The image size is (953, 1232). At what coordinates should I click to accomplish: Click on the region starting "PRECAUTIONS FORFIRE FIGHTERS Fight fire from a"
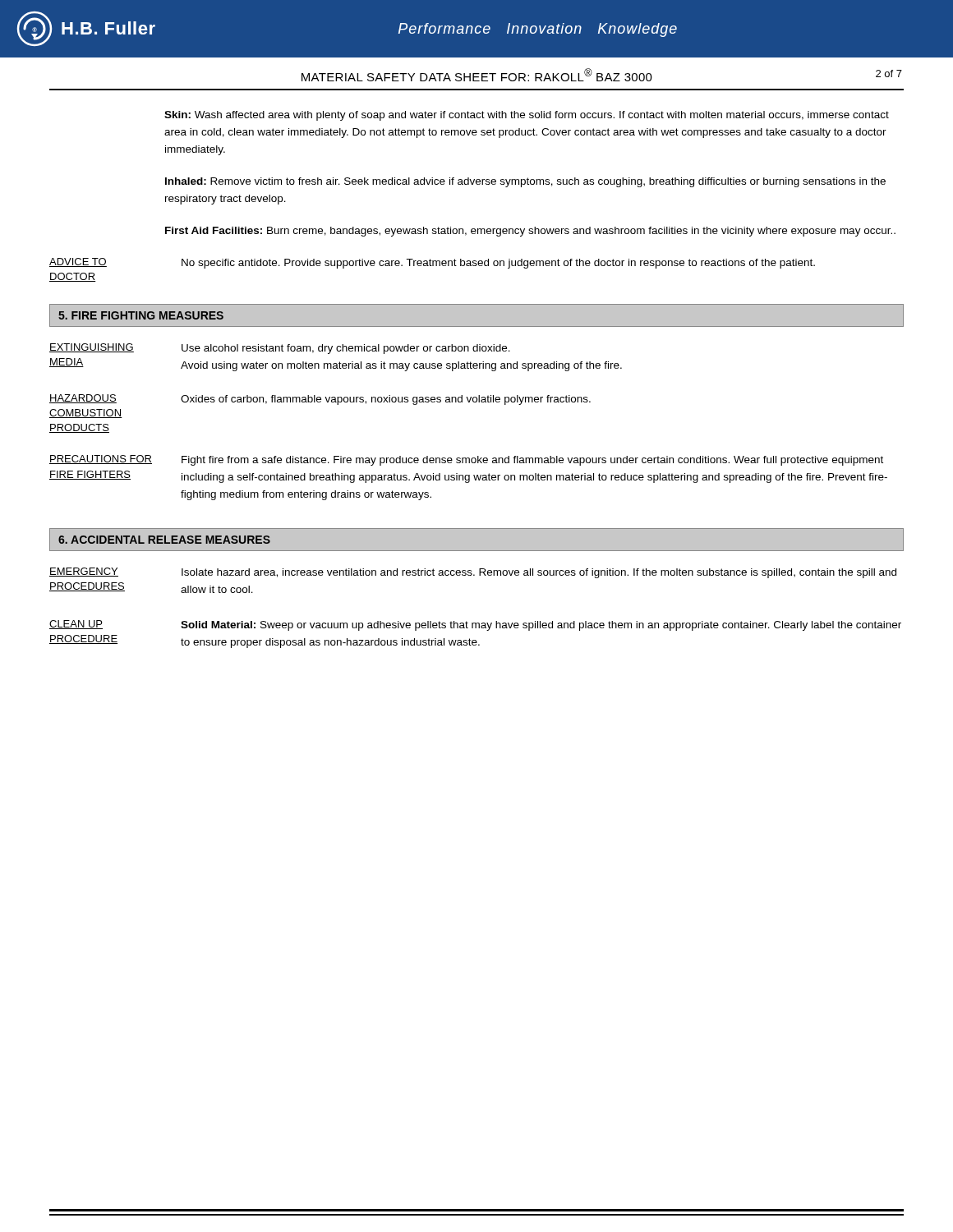tap(476, 478)
